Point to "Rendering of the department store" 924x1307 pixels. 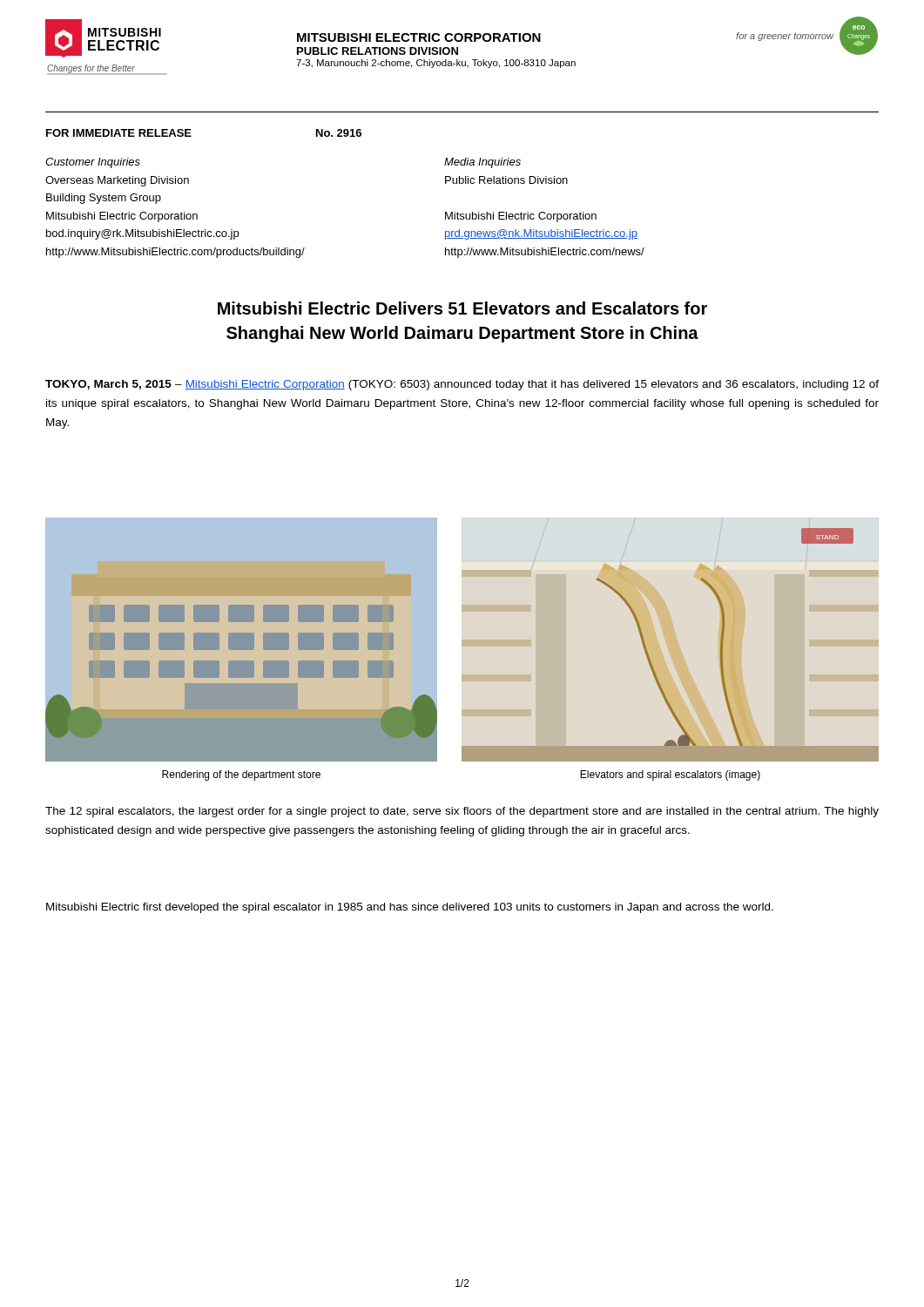[x=241, y=775]
